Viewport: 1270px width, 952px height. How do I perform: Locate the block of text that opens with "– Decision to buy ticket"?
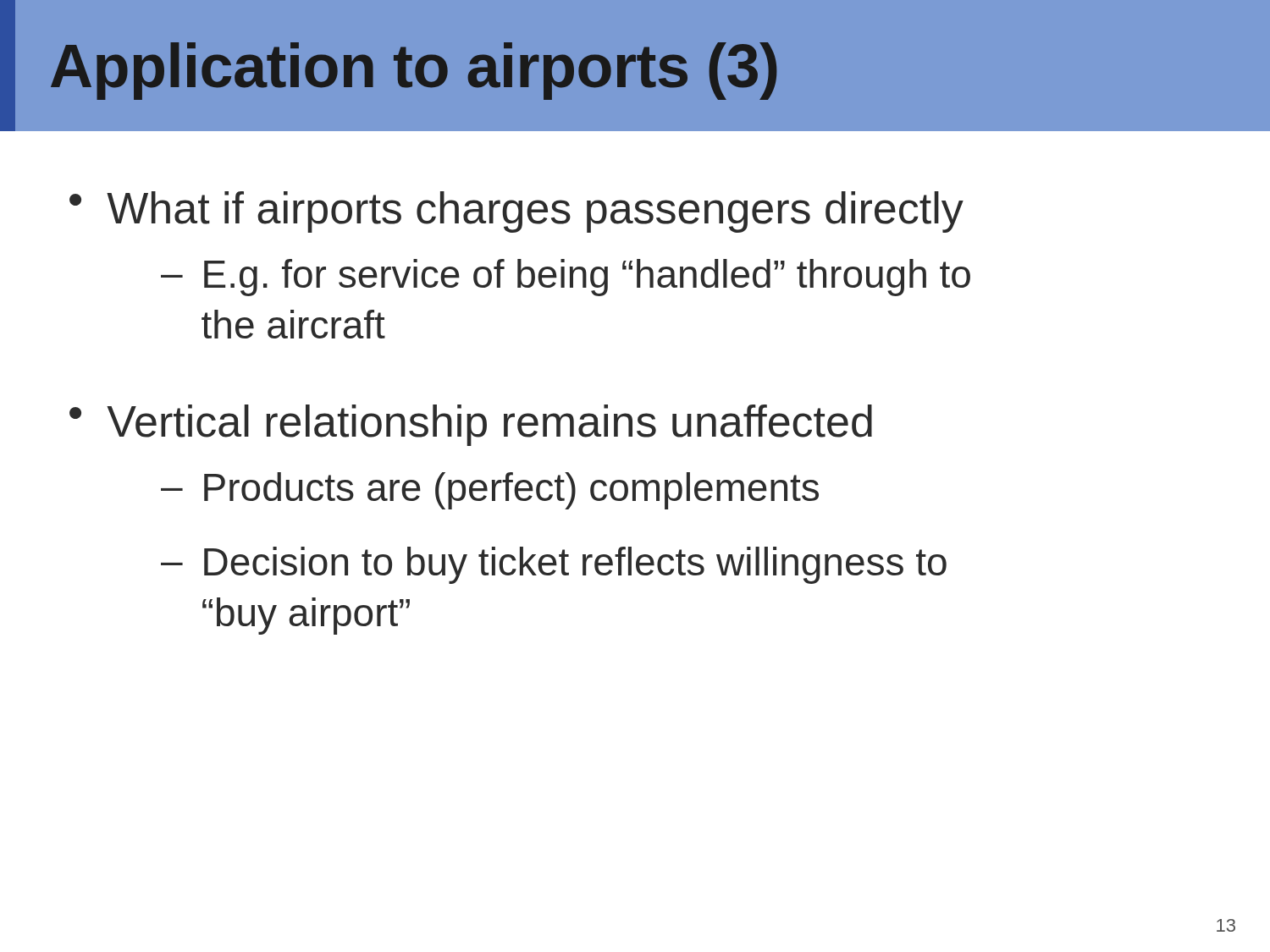click(x=554, y=588)
